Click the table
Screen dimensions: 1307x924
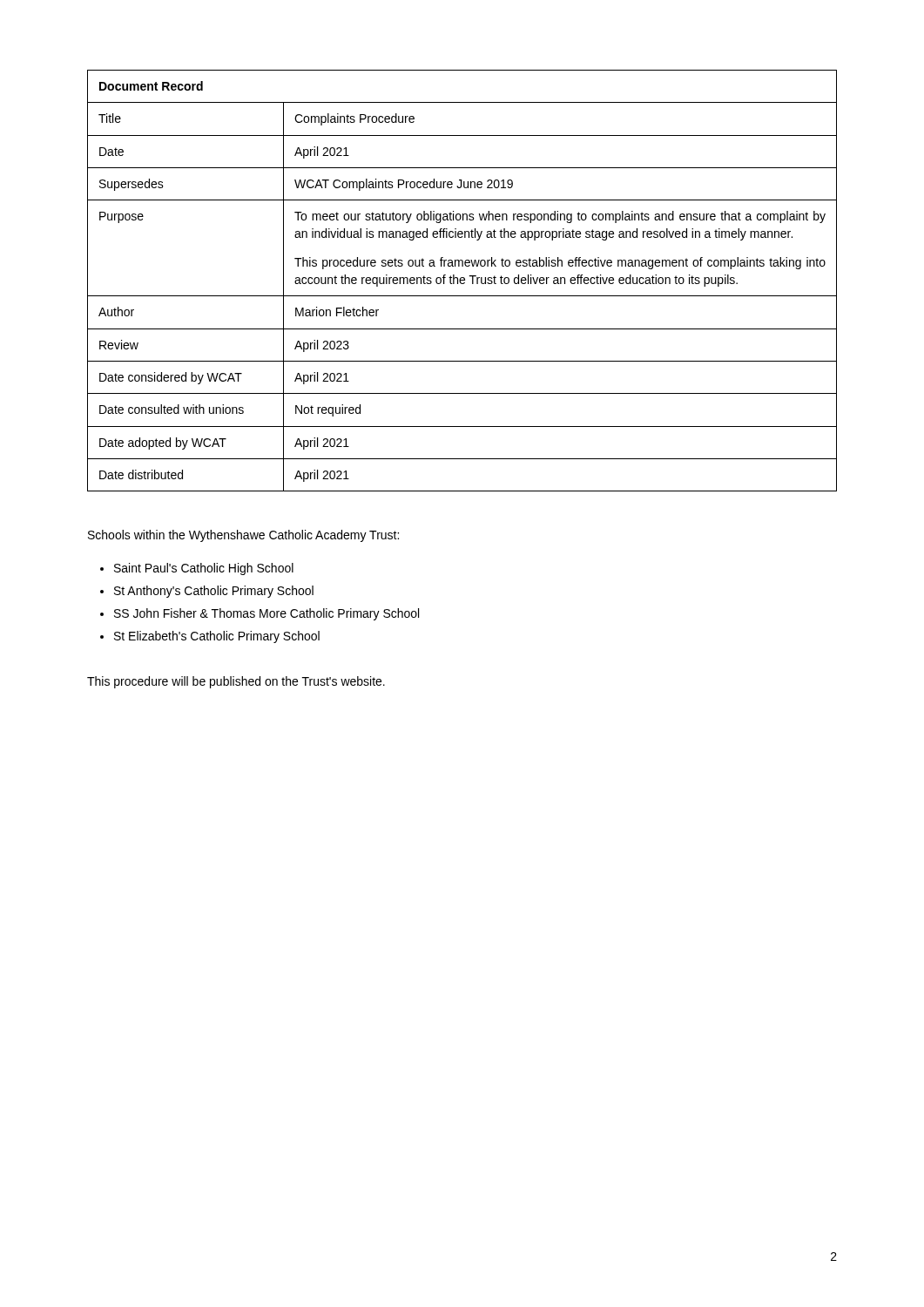point(462,281)
